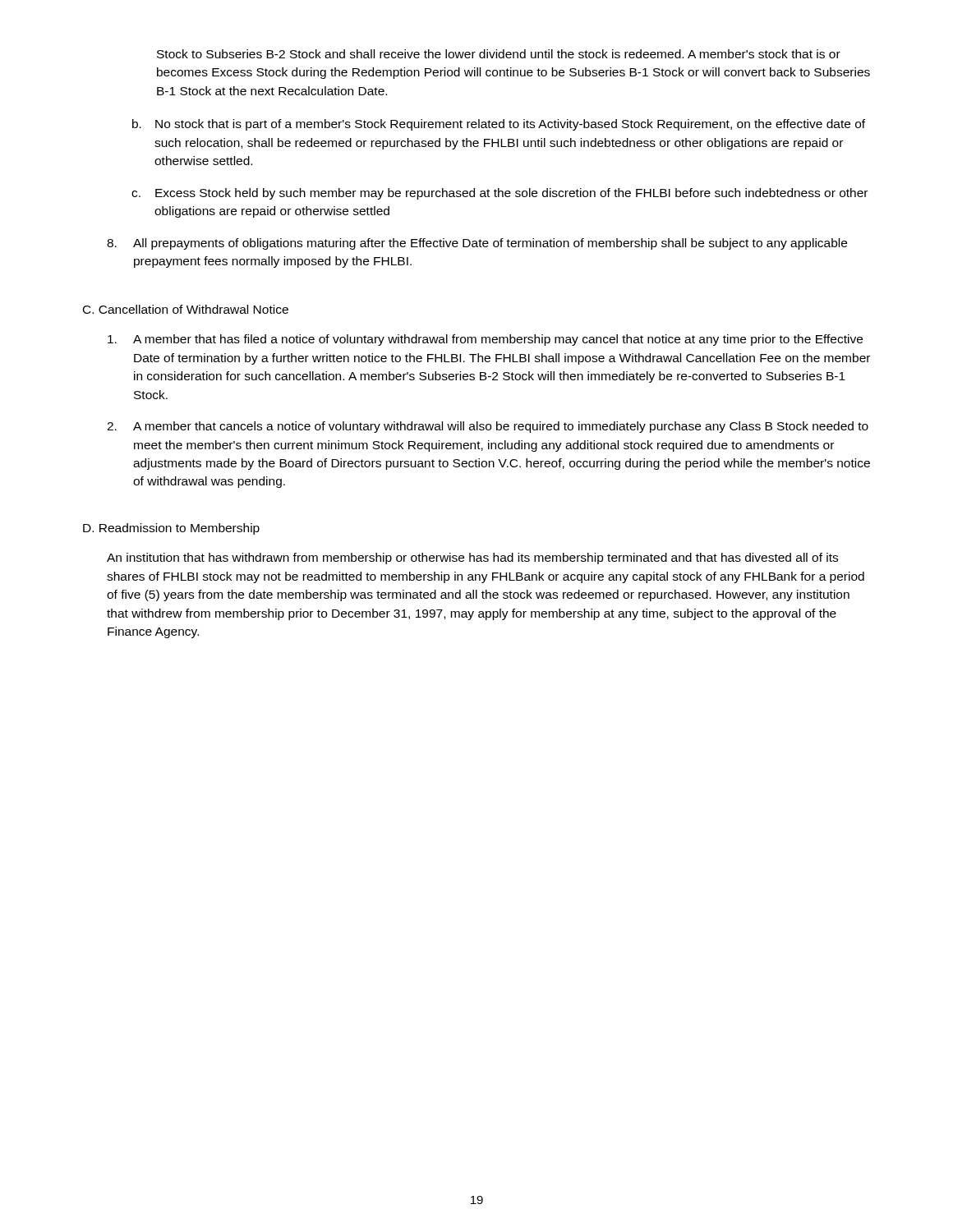
Task: Select the section header containing "C. Cancellation of Withdrawal"
Action: tap(186, 309)
